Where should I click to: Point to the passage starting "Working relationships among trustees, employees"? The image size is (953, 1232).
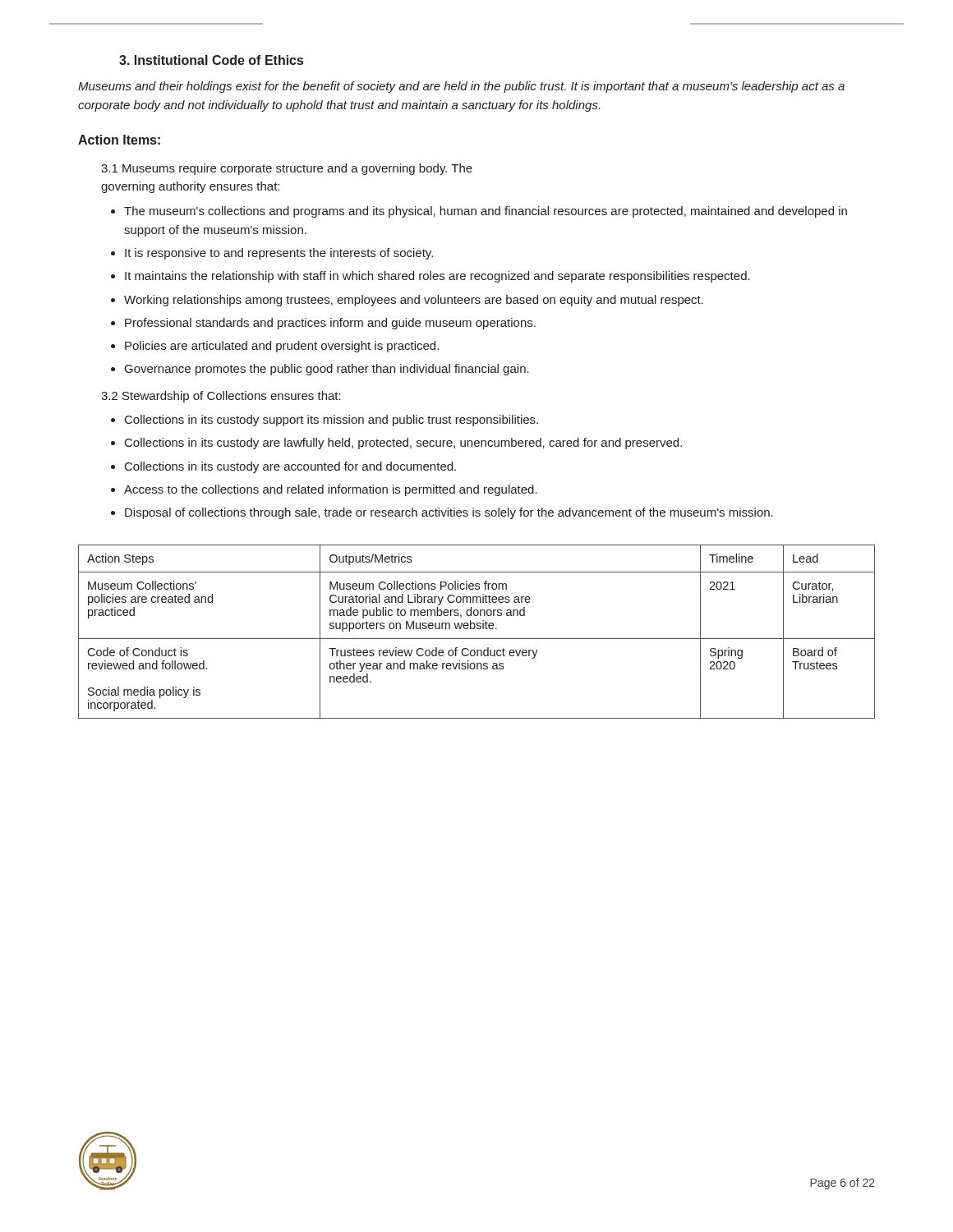(x=414, y=299)
